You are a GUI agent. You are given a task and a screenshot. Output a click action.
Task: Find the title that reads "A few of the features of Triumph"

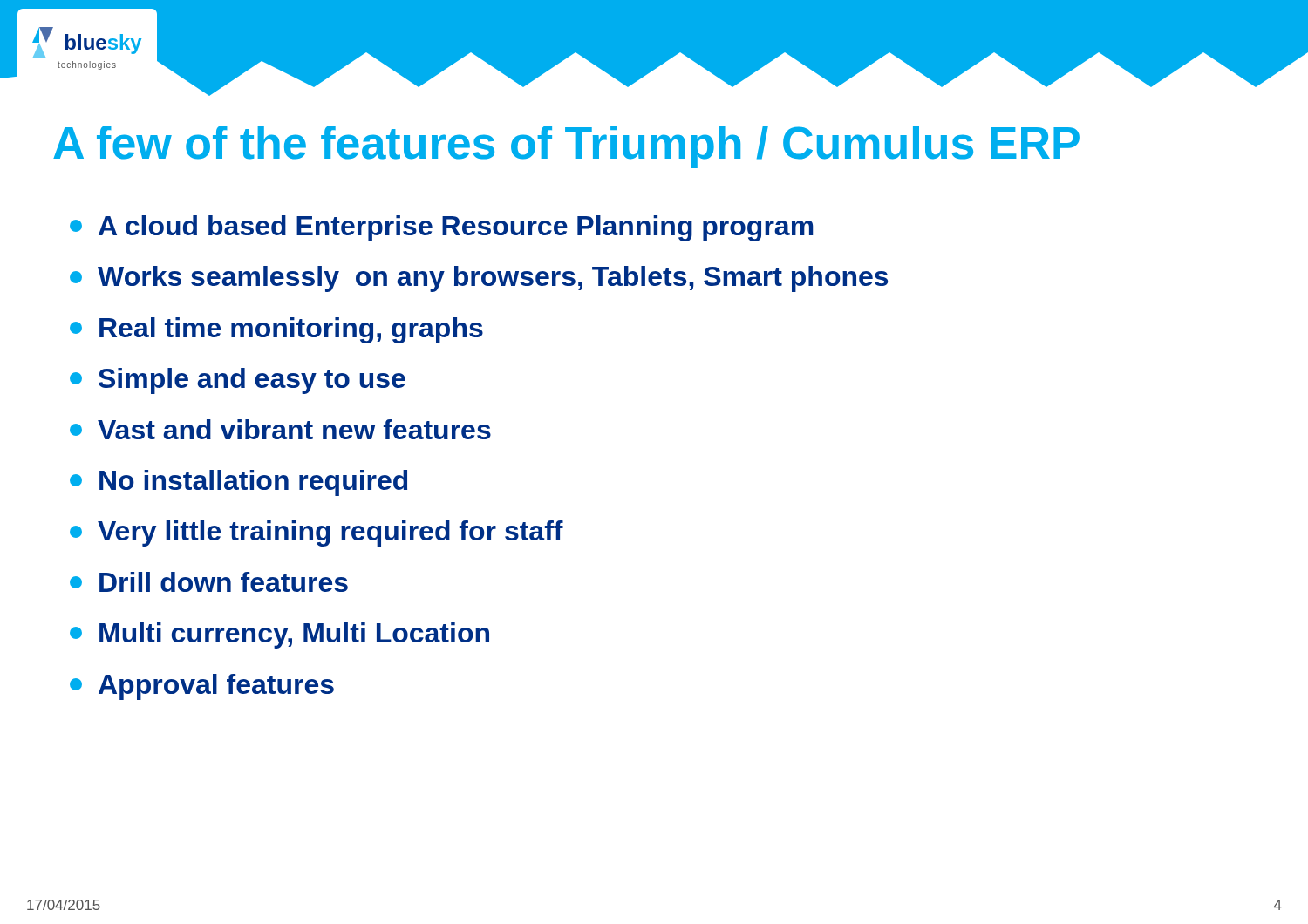click(x=654, y=144)
